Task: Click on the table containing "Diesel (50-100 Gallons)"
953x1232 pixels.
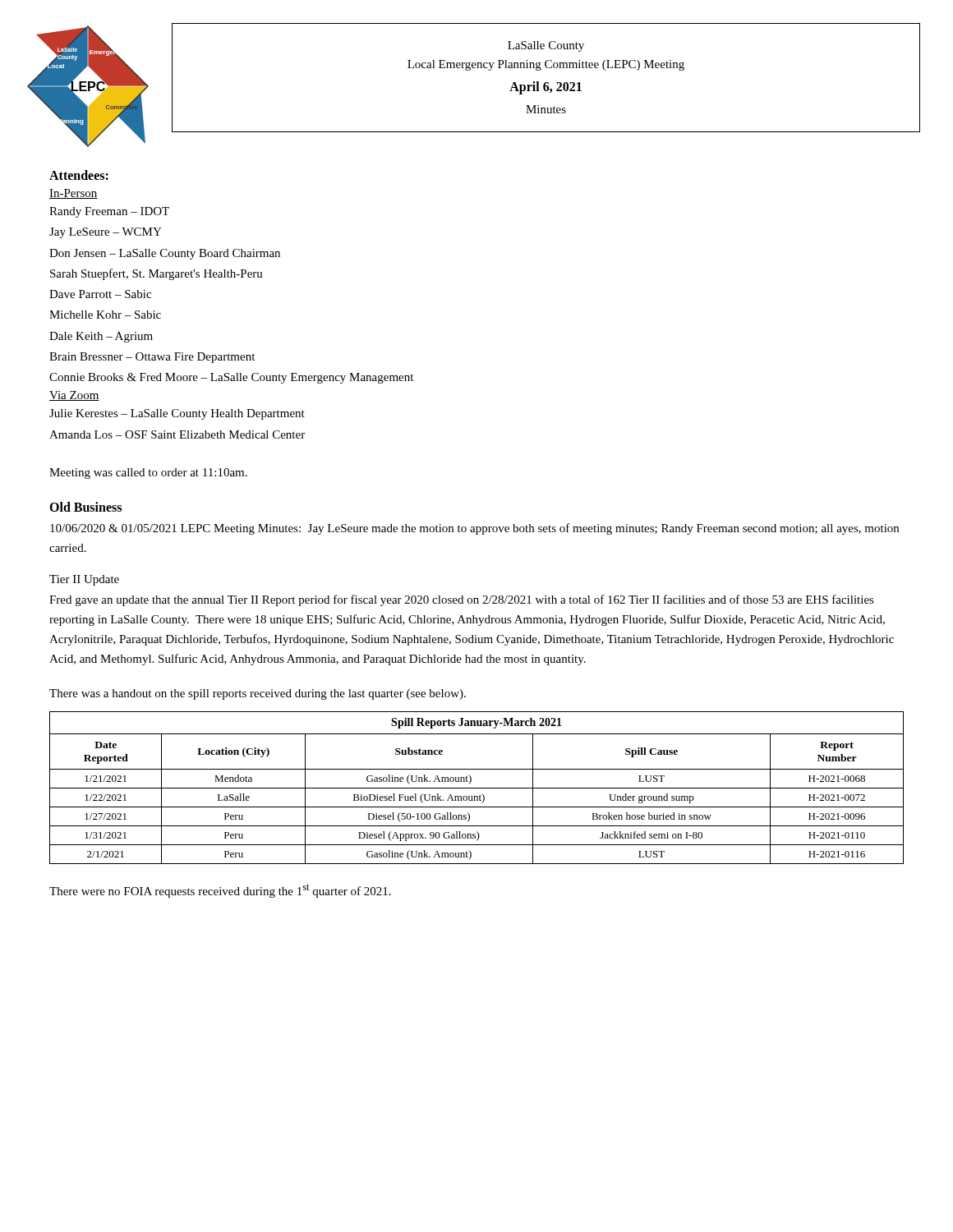Action: (476, 787)
